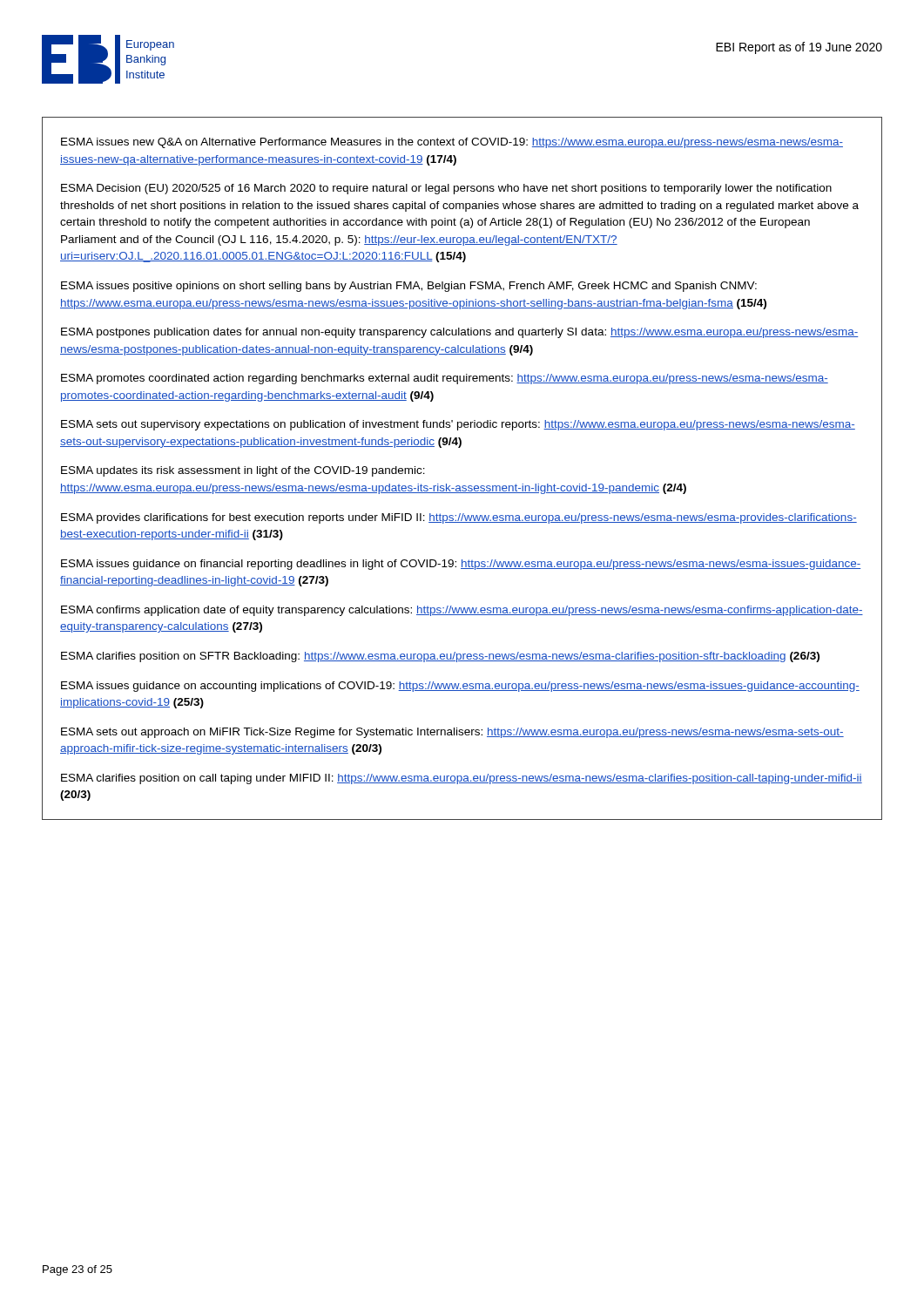Click on the text block starting "ESMA confirms application date of equity"

461,618
